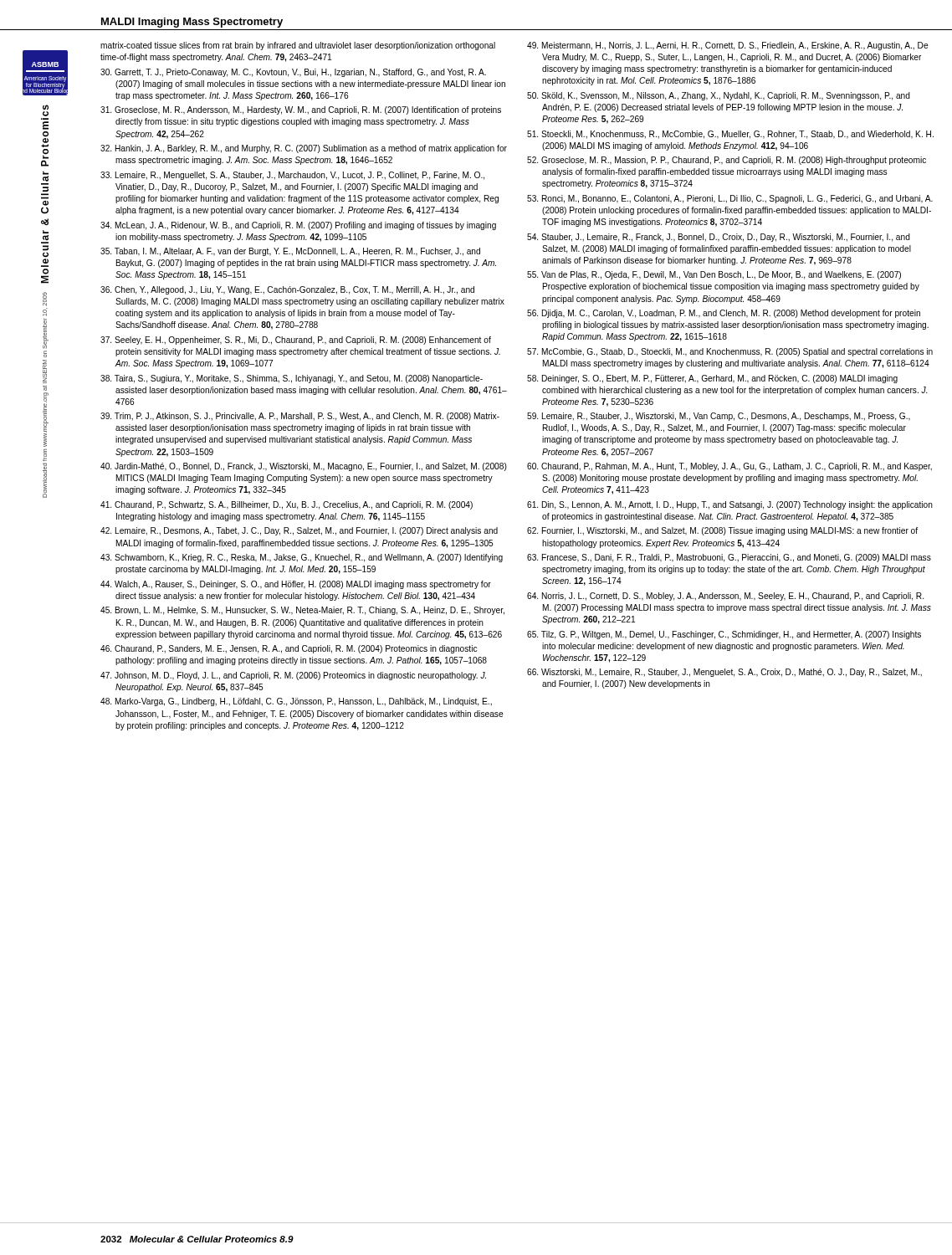Navigate to the region starting "55. Van de Plas, R., Ojeda, F.,"

coord(723,287)
